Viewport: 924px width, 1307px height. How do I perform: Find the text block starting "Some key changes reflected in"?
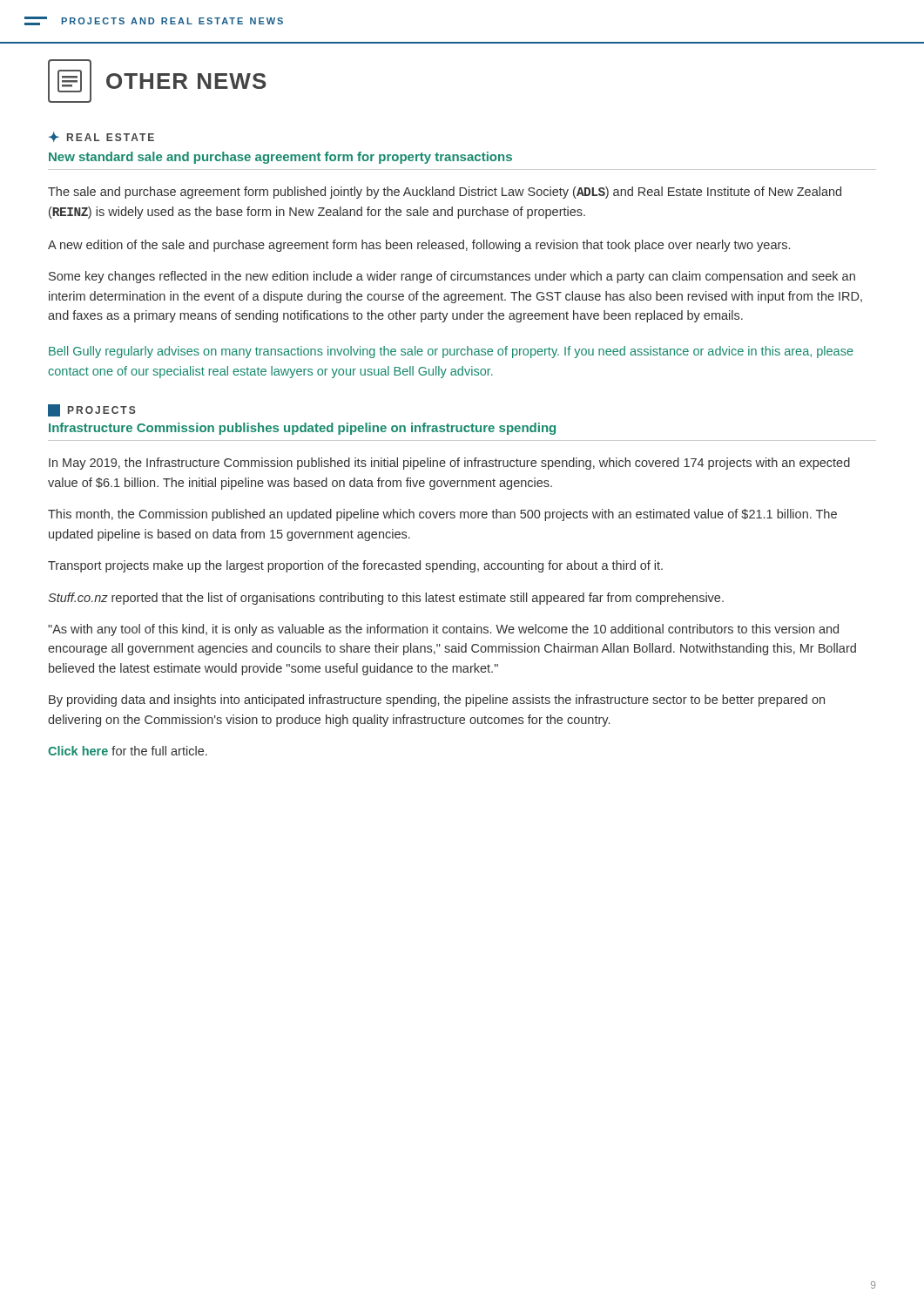tap(455, 296)
